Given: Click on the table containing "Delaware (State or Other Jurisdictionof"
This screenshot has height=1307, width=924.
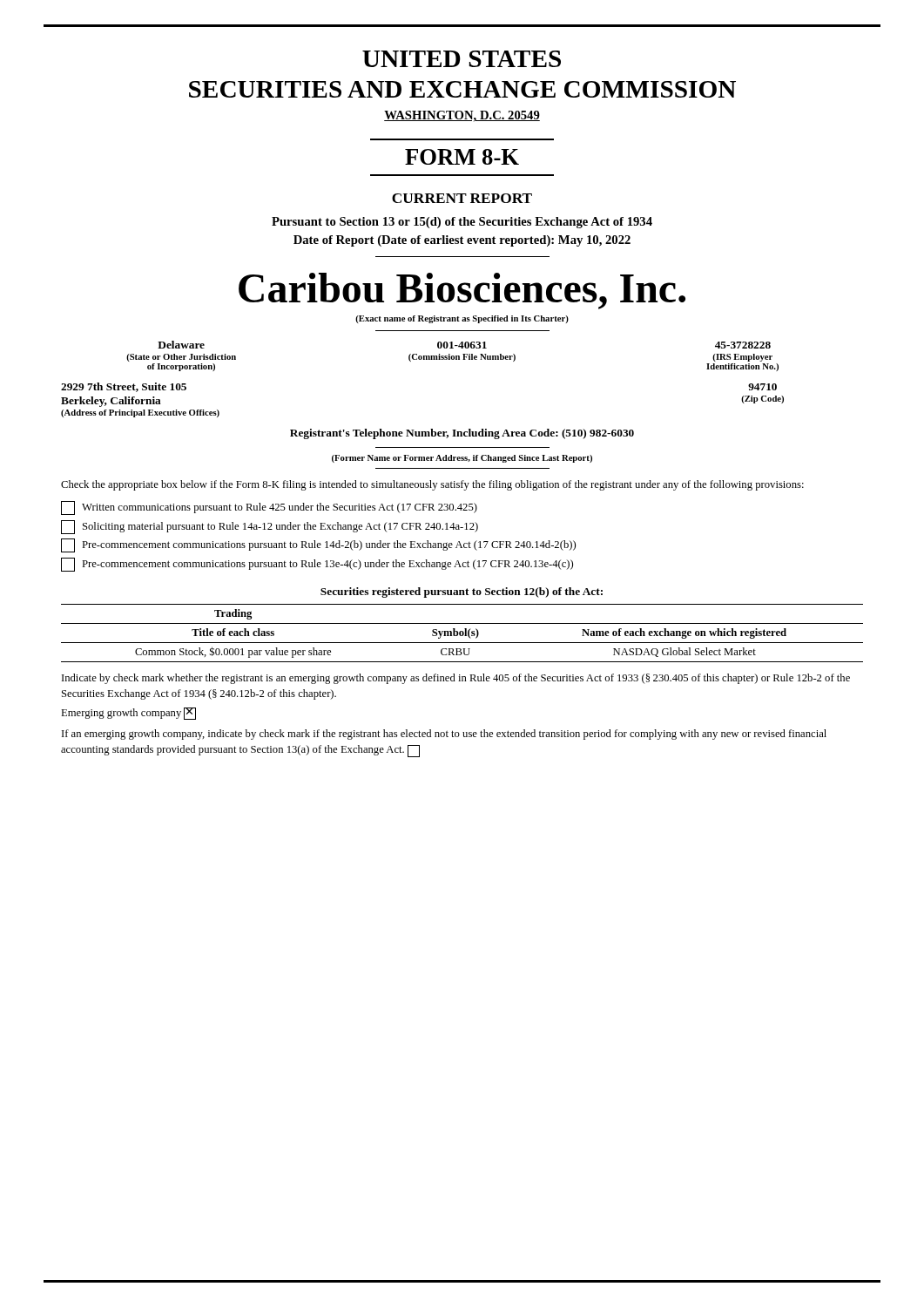Looking at the screenshot, I should [462, 355].
